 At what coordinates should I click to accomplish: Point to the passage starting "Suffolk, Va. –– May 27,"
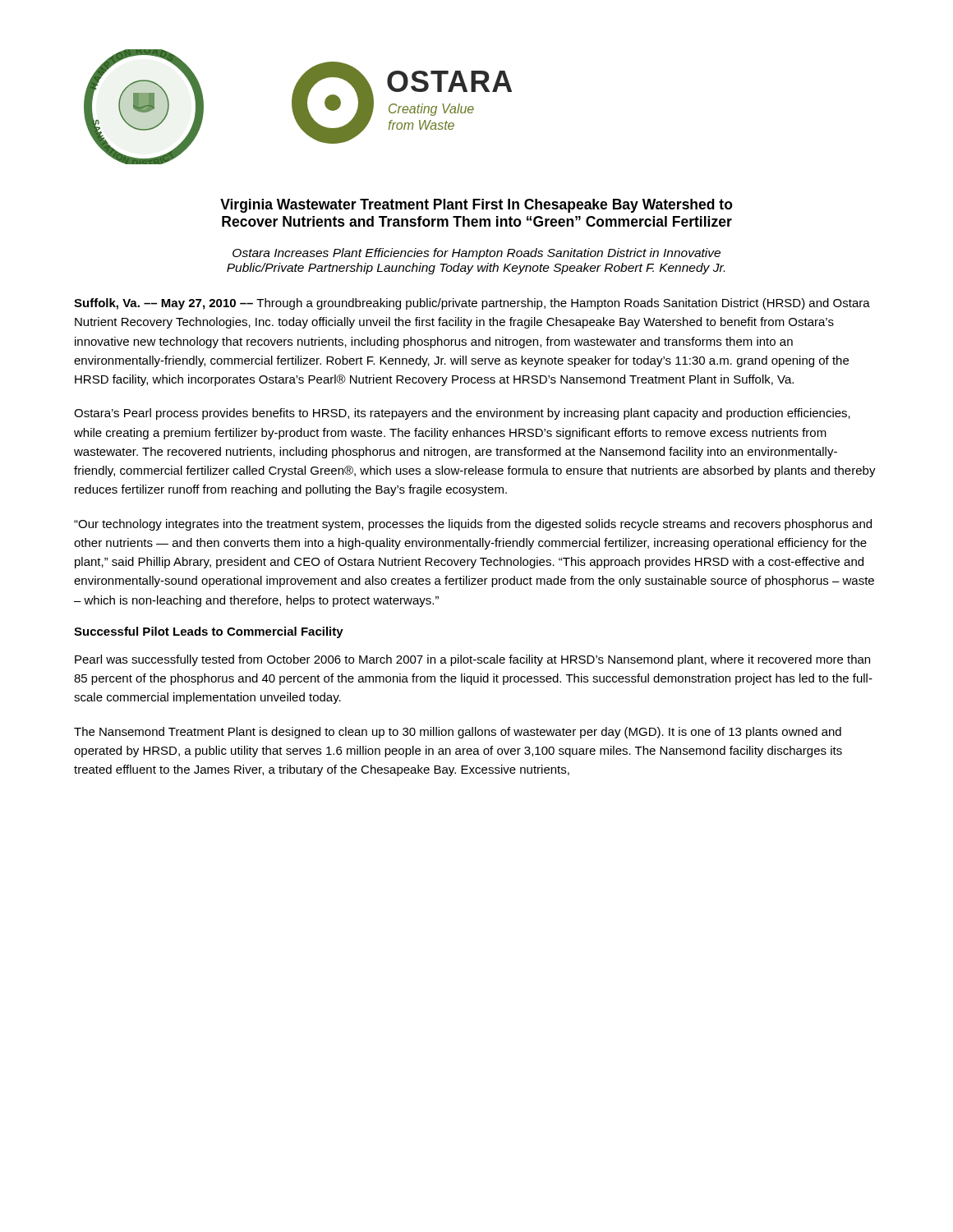pos(472,341)
